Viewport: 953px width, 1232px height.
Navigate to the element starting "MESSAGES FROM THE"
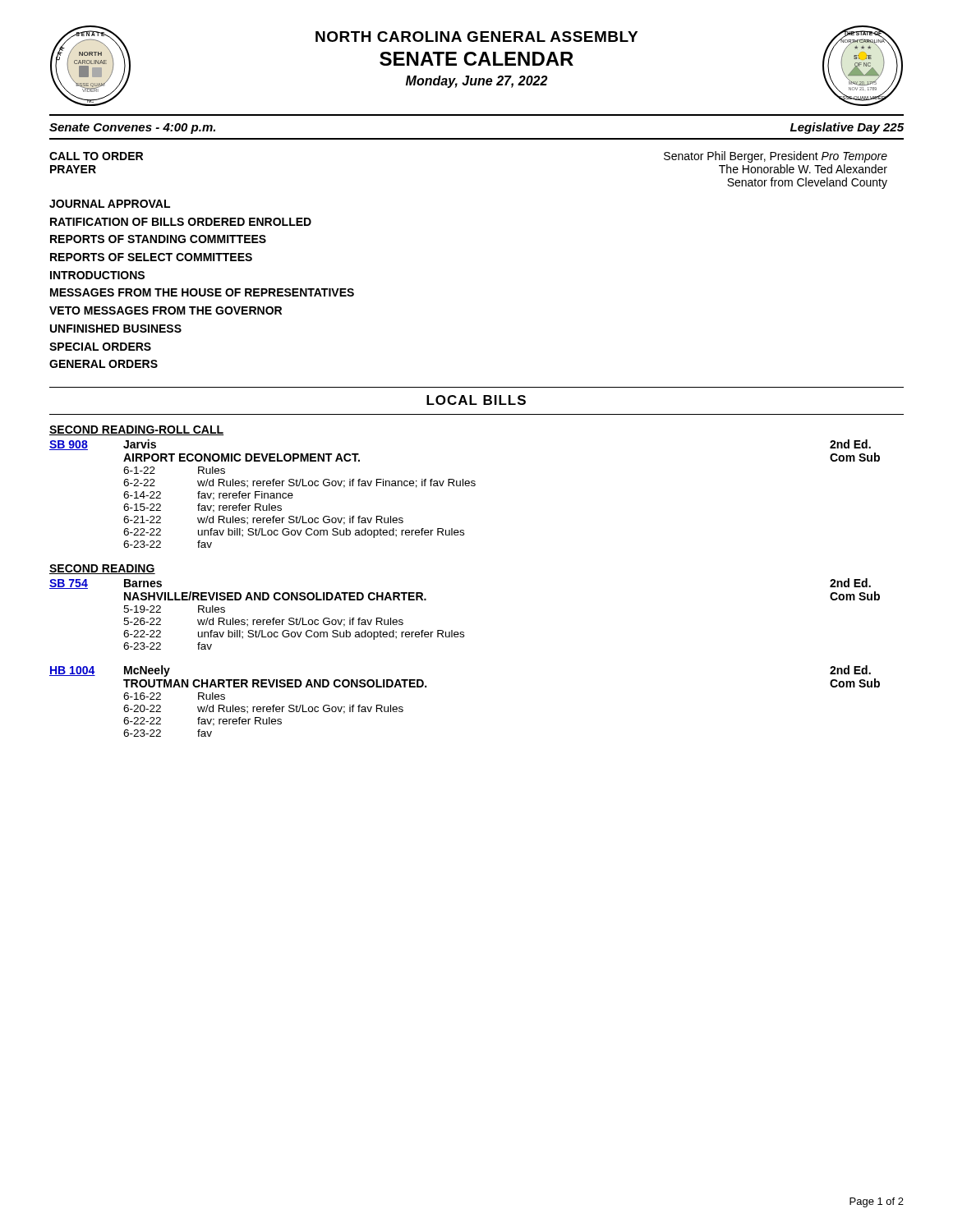pyautogui.click(x=202, y=293)
